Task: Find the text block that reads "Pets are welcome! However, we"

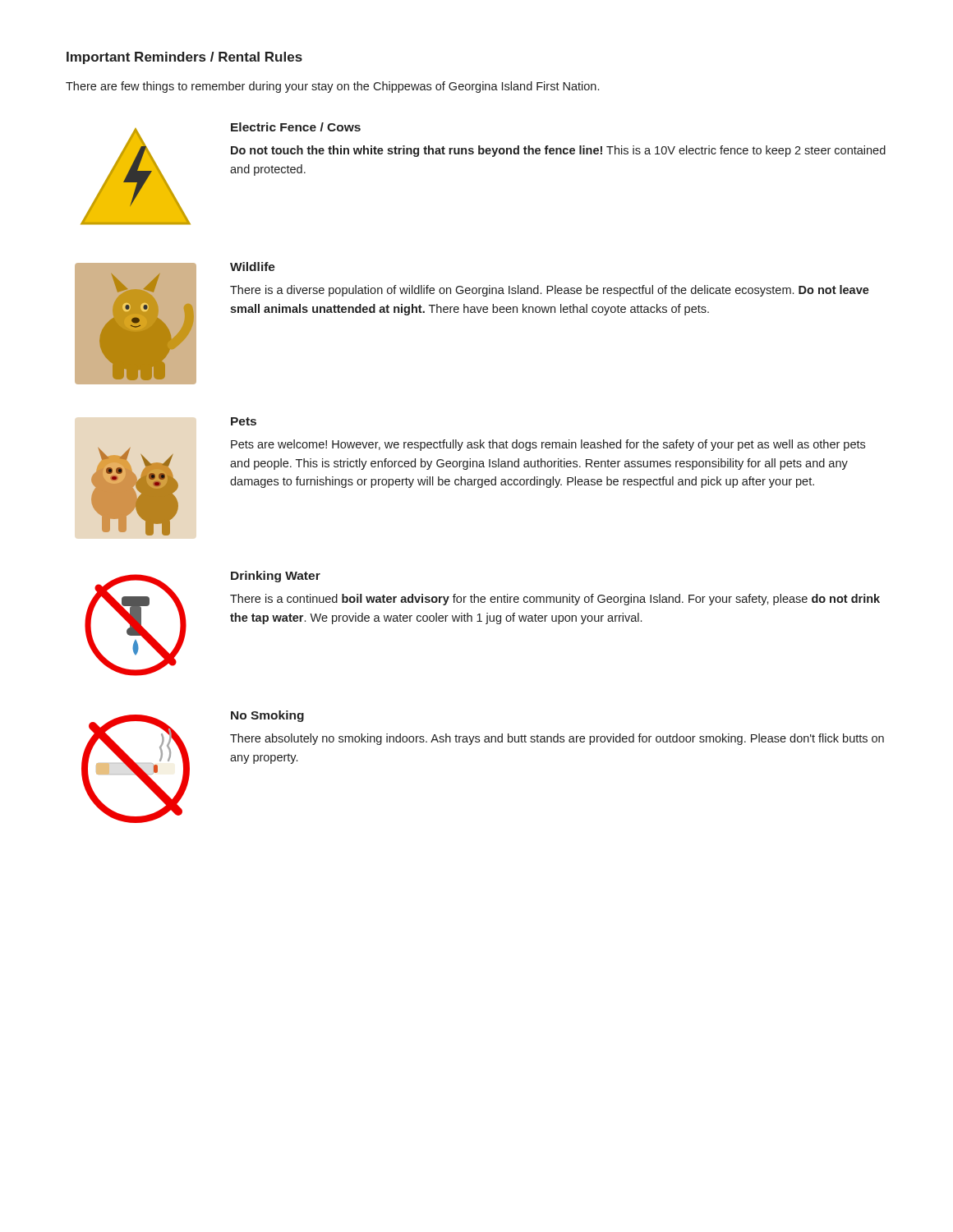Action: tap(548, 463)
